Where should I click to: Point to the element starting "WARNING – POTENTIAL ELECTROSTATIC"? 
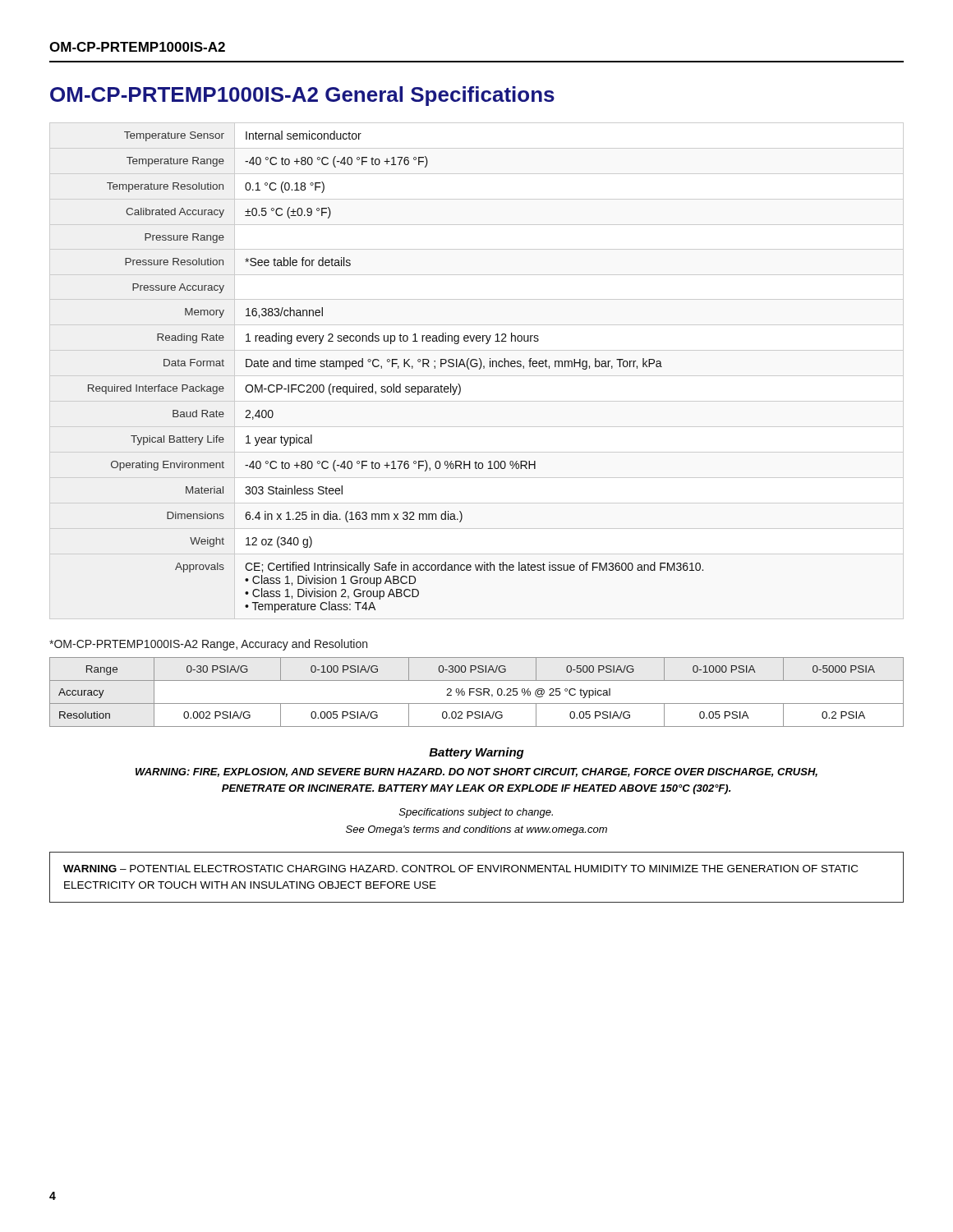pos(461,877)
